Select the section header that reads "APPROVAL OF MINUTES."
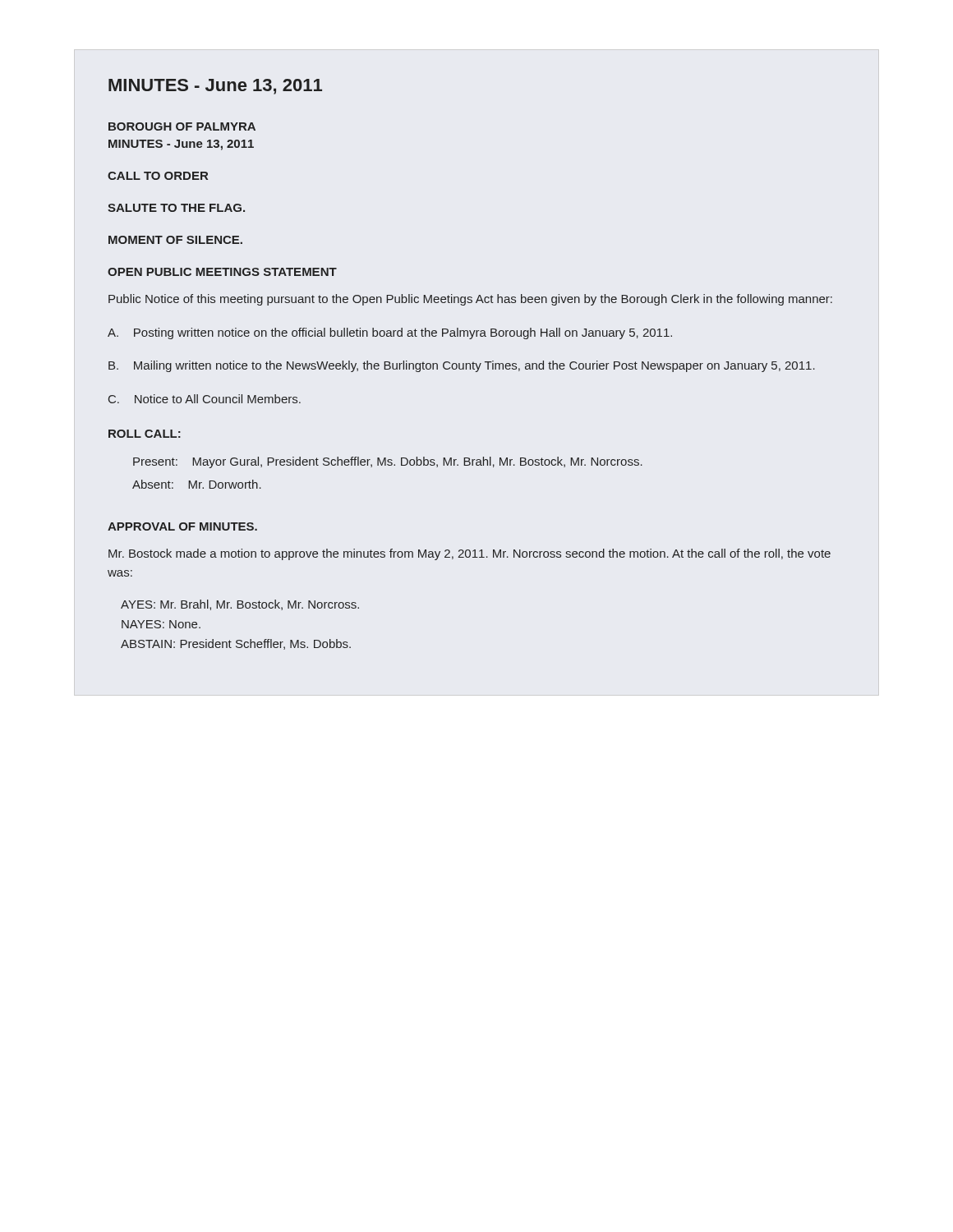Viewport: 953px width, 1232px height. (x=183, y=526)
